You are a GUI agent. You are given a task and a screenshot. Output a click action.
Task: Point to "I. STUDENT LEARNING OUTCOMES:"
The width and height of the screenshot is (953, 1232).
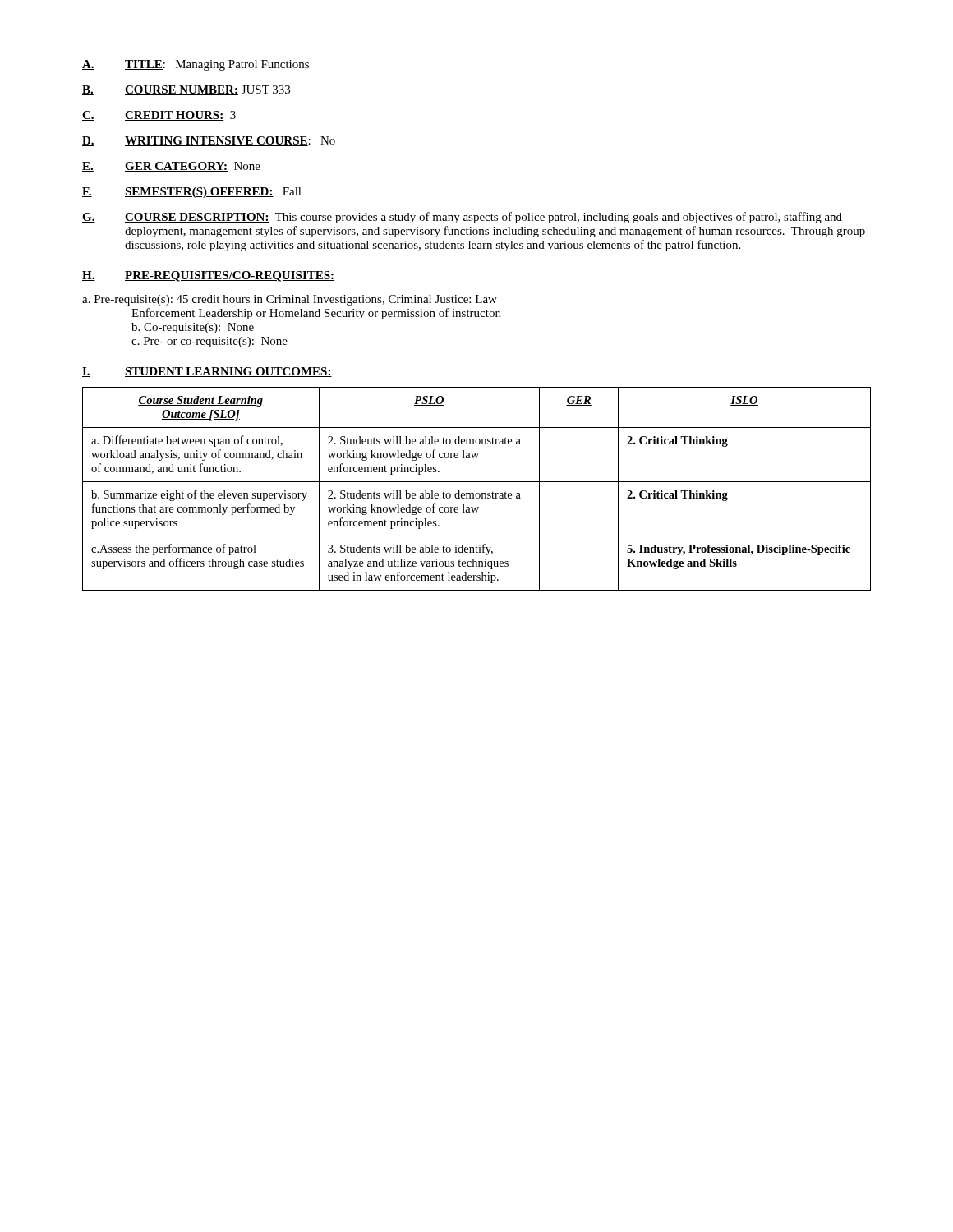207,372
